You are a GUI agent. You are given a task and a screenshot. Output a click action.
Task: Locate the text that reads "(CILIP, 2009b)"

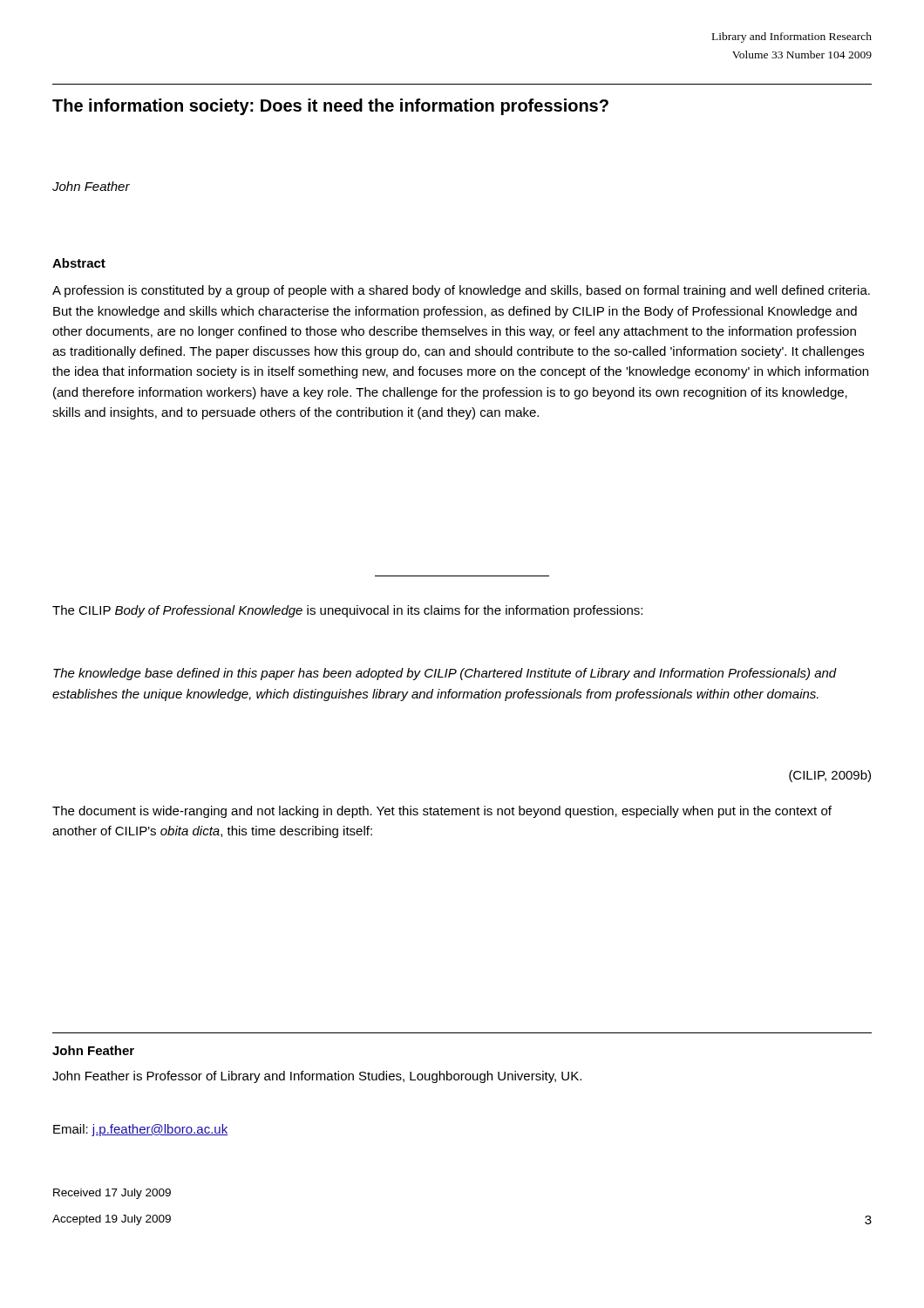point(830,776)
